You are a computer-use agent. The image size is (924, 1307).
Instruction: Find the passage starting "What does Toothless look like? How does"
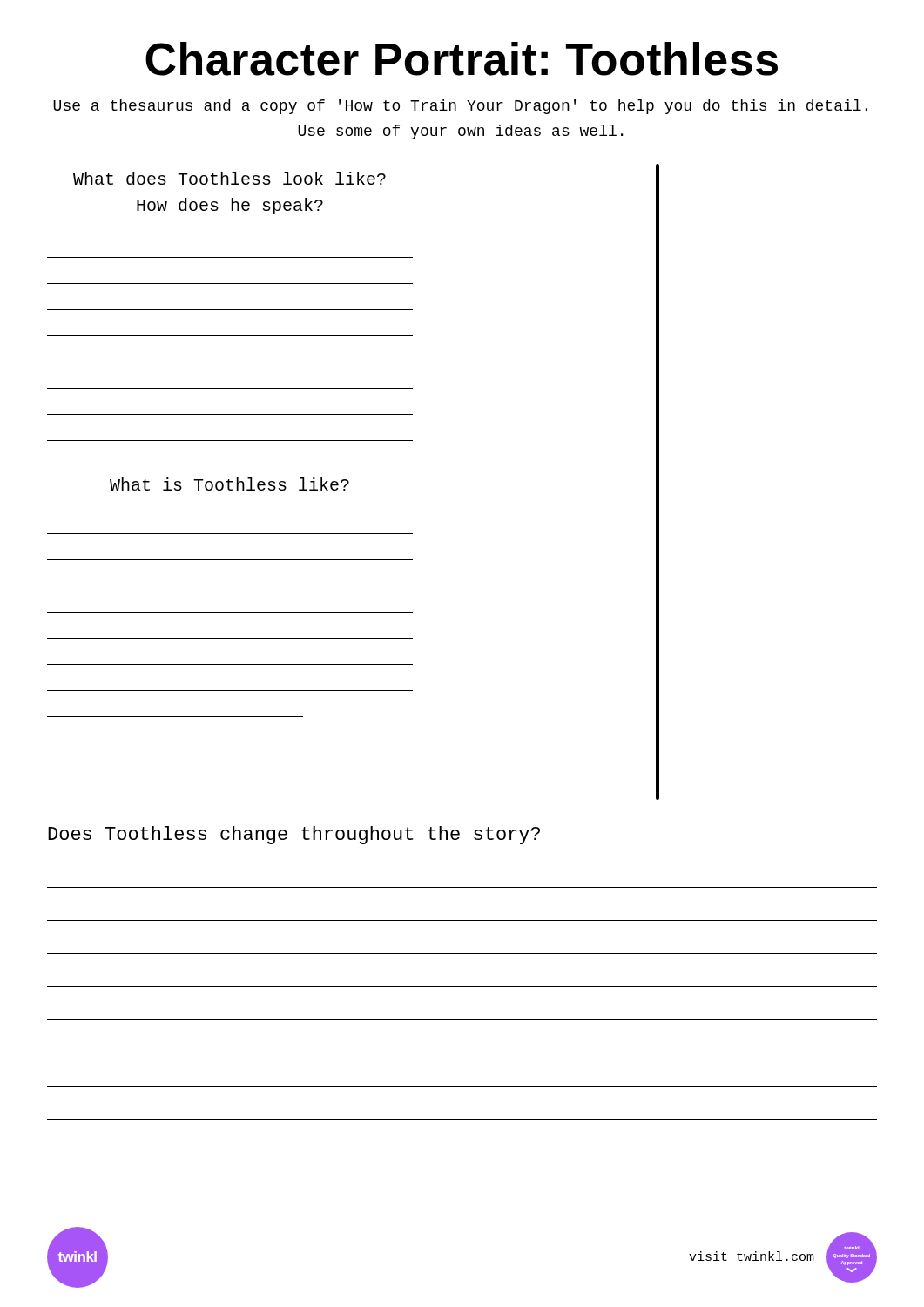(x=230, y=193)
